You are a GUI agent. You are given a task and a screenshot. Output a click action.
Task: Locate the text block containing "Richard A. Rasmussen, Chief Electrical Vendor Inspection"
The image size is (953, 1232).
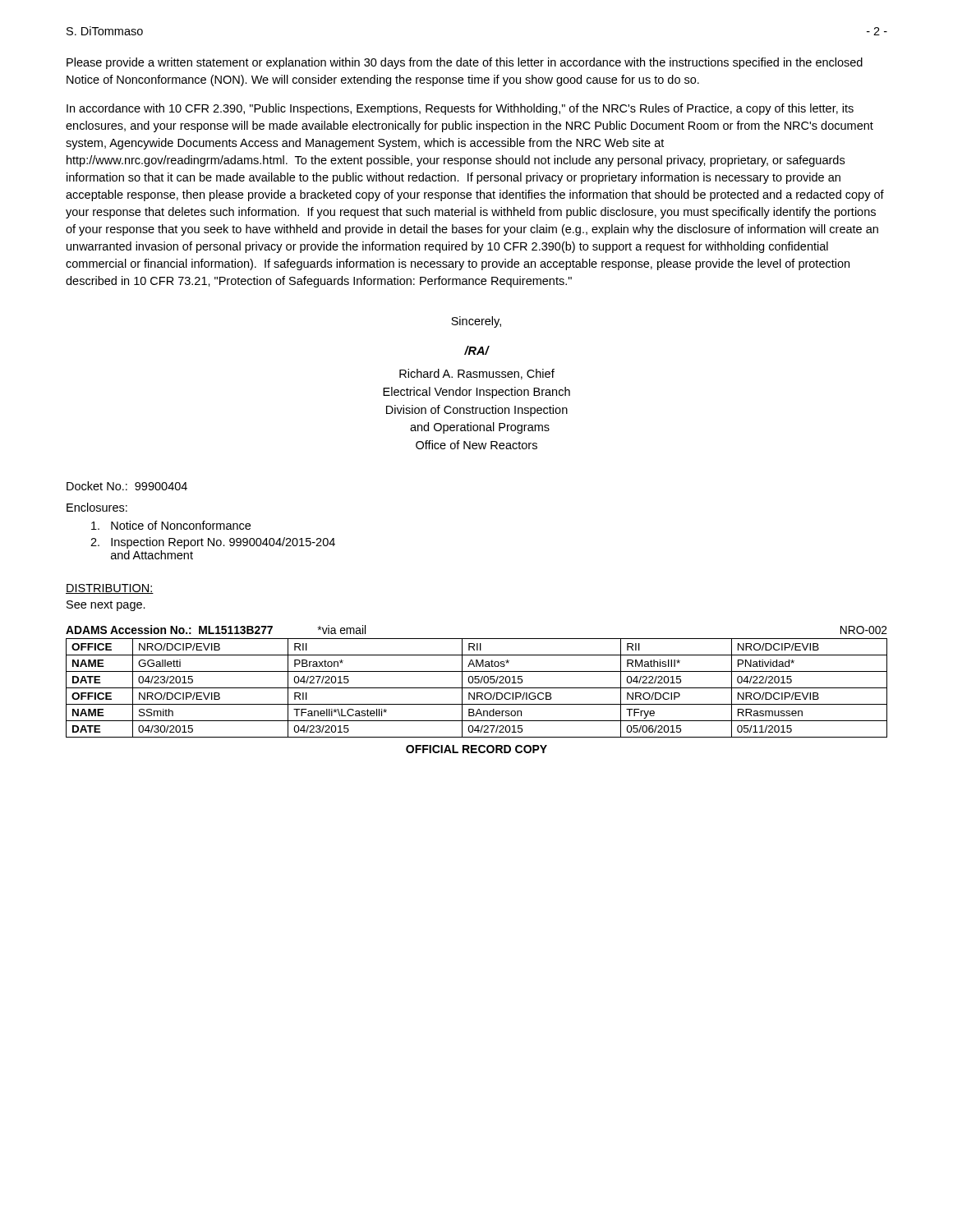[476, 410]
